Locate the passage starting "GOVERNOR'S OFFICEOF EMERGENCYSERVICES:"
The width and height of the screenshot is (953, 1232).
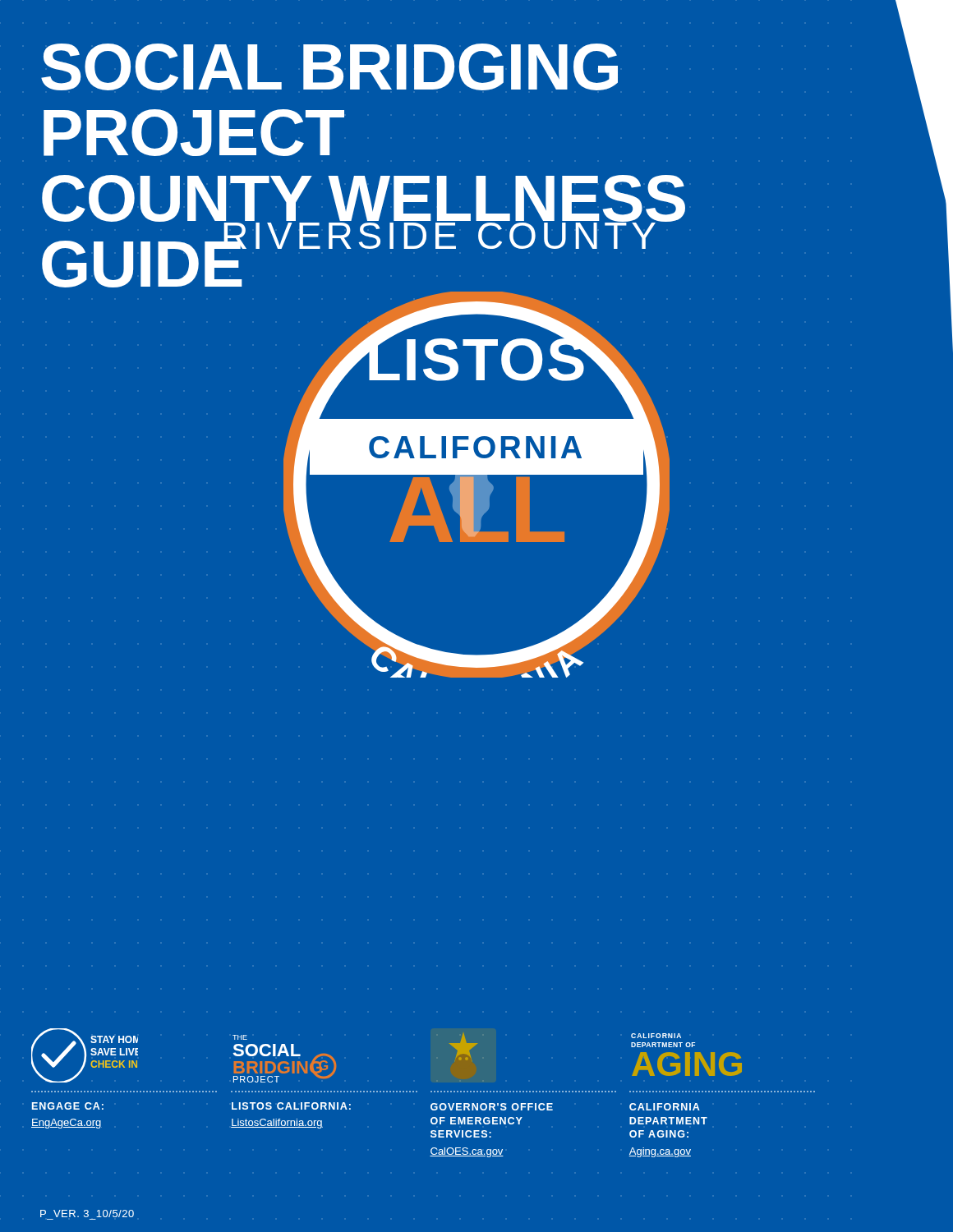pyautogui.click(x=492, y=1121)
